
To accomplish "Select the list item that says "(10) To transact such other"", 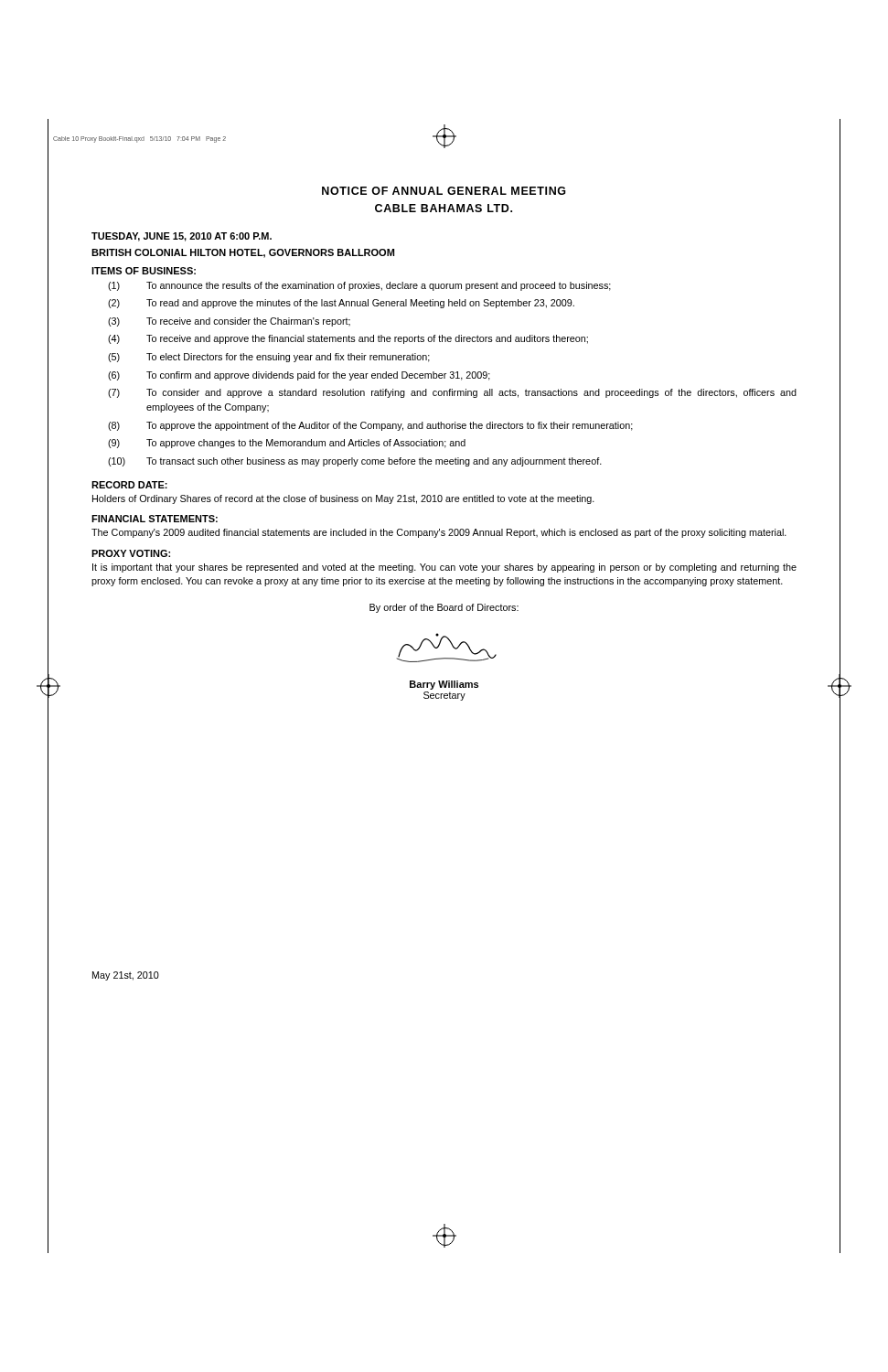I will [444, 462].
